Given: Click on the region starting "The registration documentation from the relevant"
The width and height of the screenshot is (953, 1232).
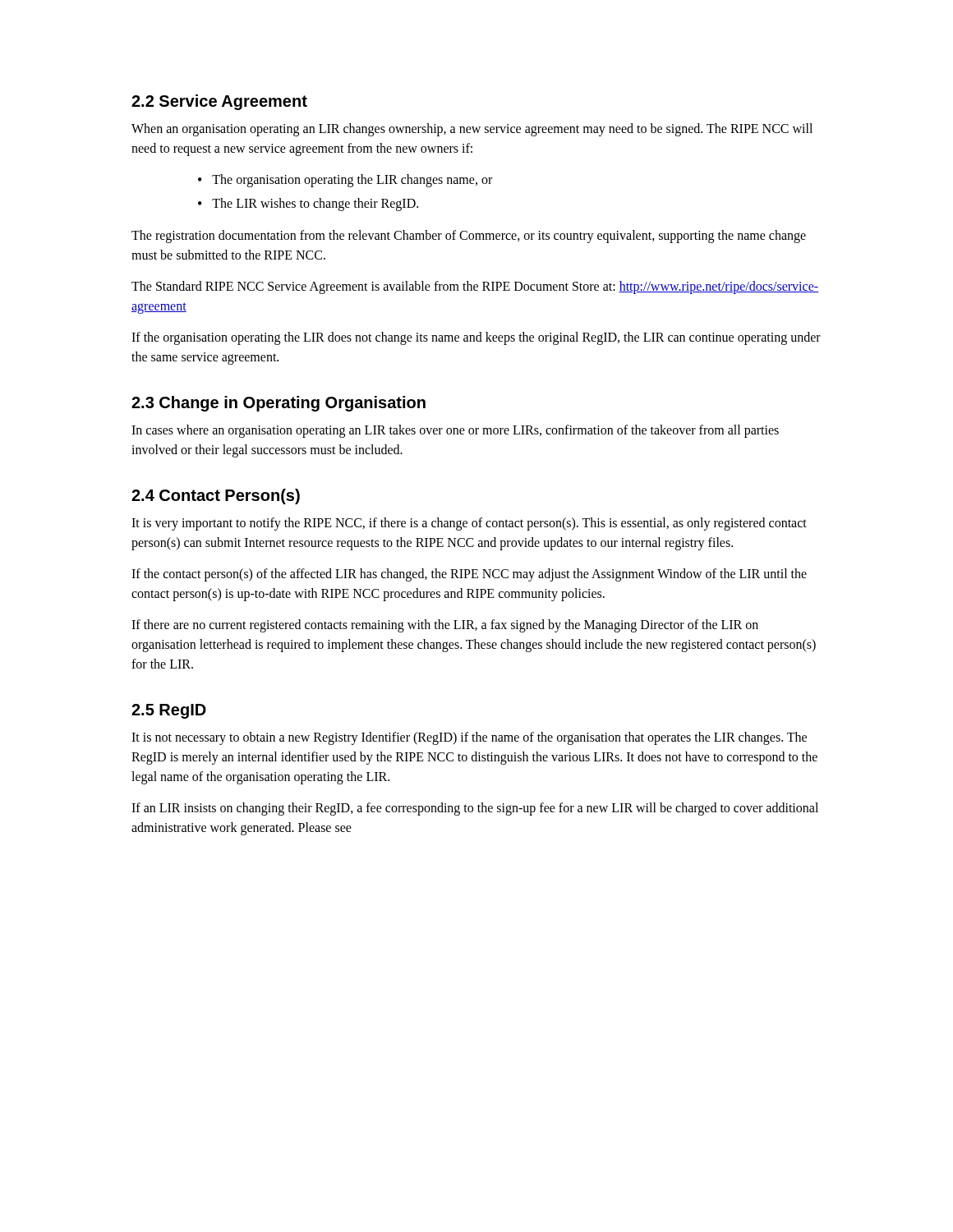Looking at the screenshot, I should [469, 245].
